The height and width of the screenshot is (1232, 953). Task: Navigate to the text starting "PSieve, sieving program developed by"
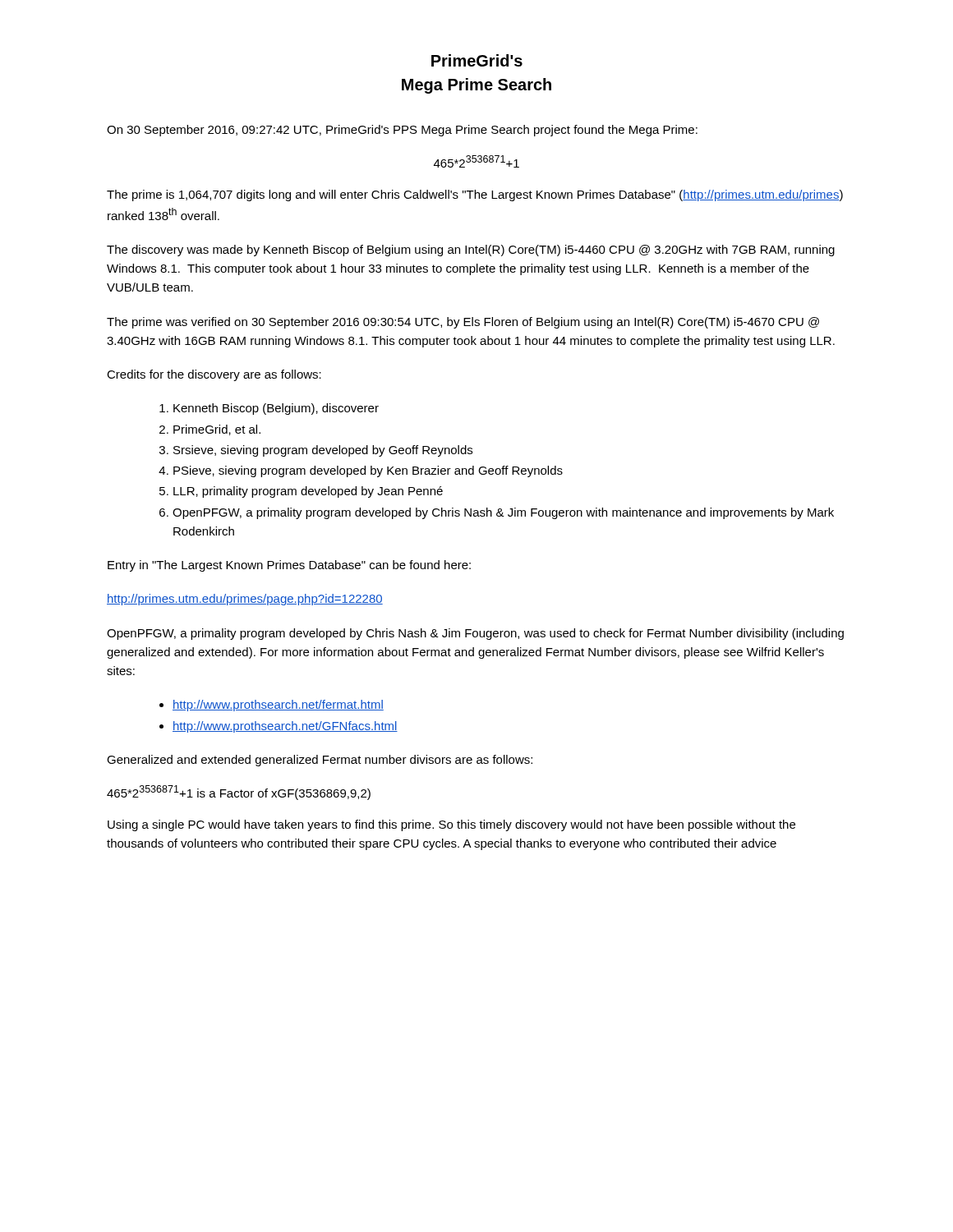coord(368,470)
